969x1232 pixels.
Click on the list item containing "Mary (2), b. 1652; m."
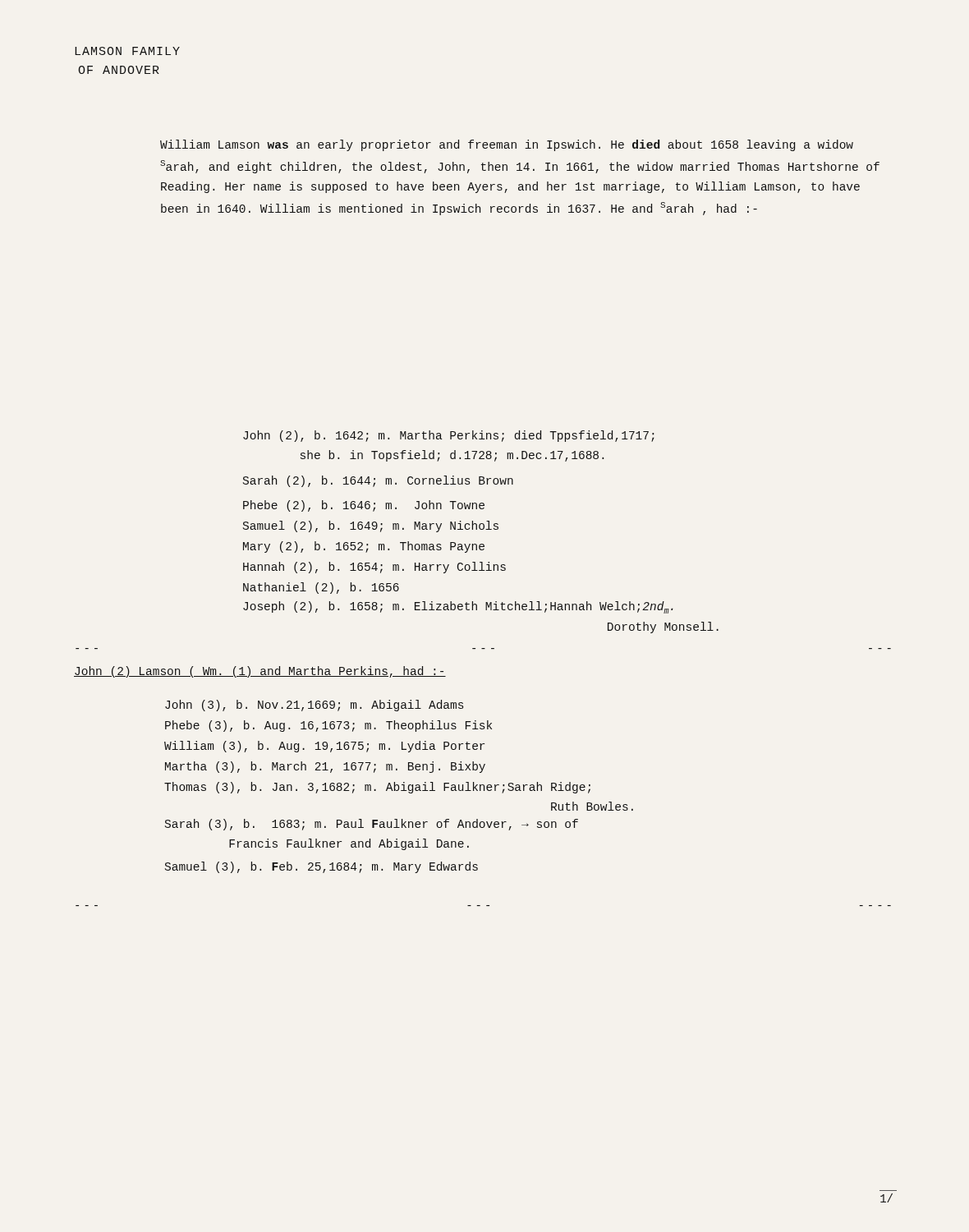(364, 547)
